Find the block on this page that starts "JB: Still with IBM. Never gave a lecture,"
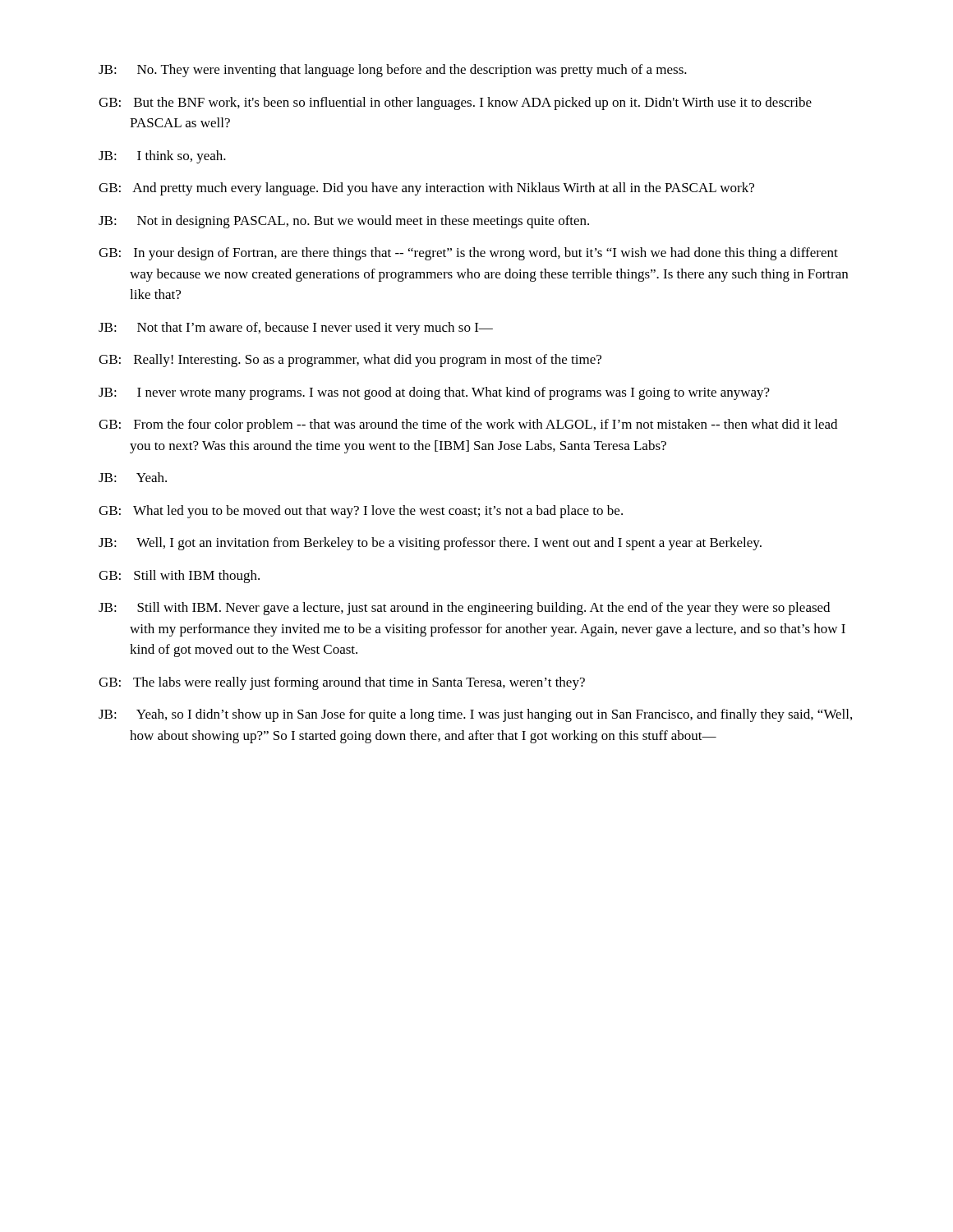 pyautogui.click(x=476, y=629)
